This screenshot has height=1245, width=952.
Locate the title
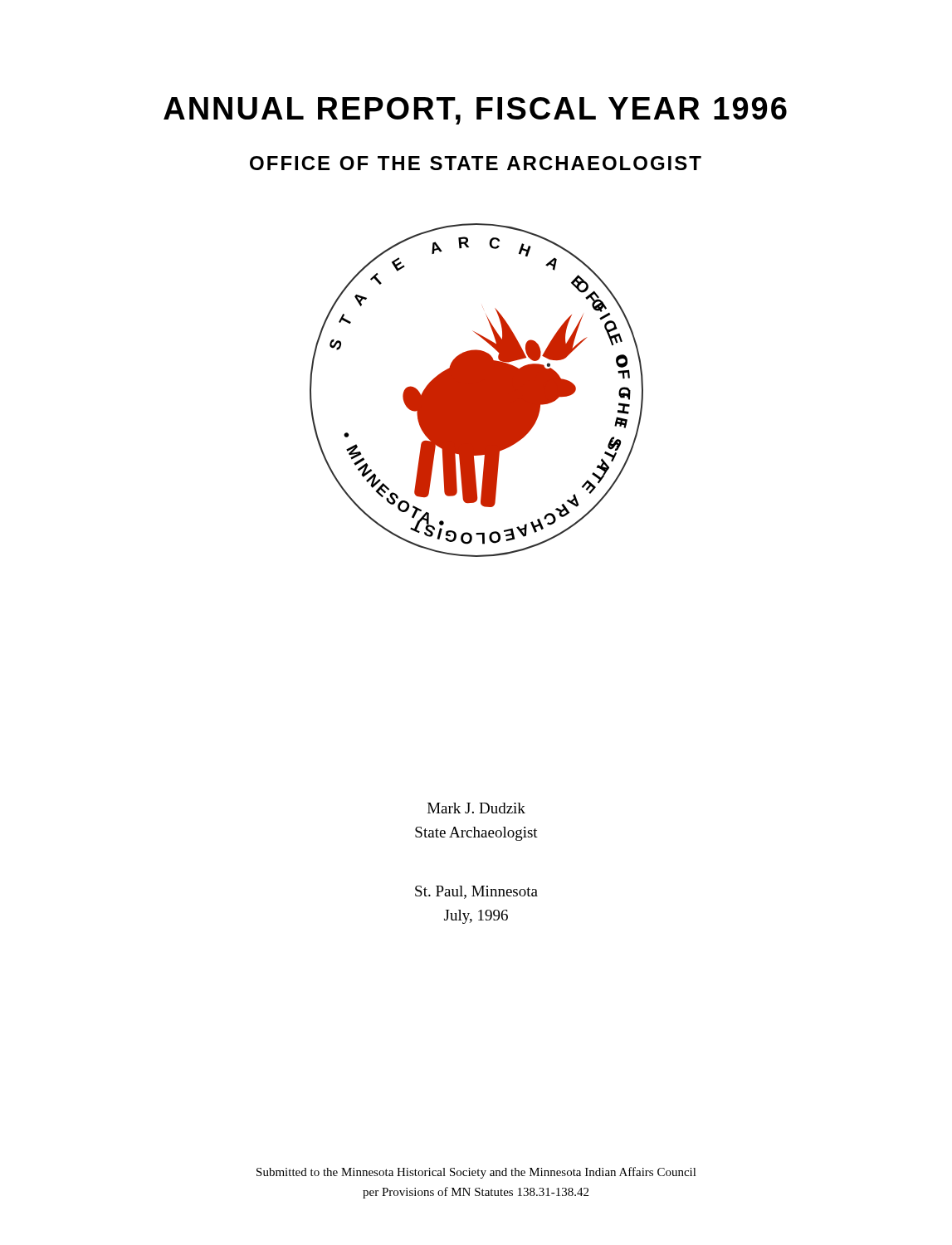click(476, 109)
